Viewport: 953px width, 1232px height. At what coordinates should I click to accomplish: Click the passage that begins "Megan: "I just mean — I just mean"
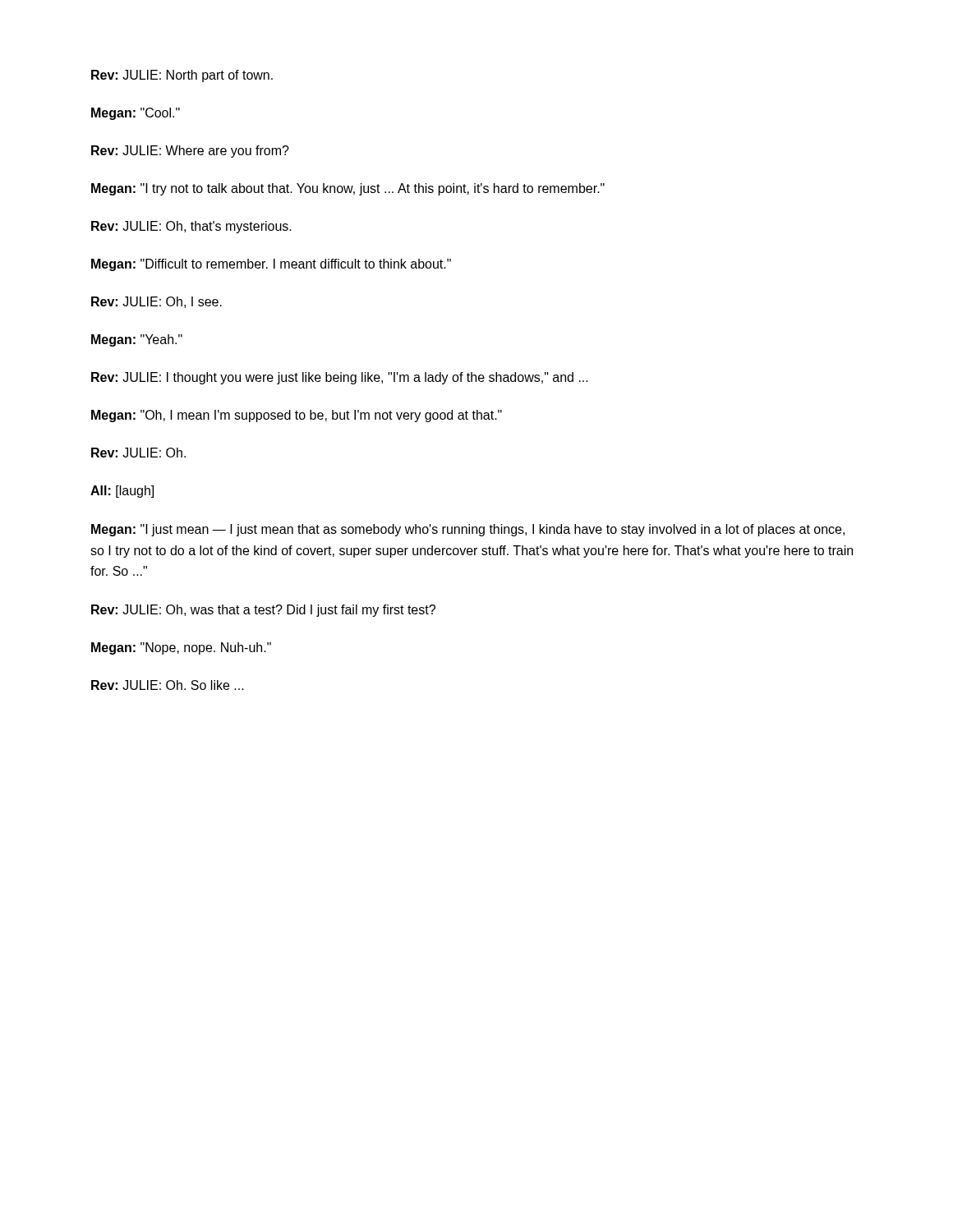pyautogui.click(x=472, y=550)
